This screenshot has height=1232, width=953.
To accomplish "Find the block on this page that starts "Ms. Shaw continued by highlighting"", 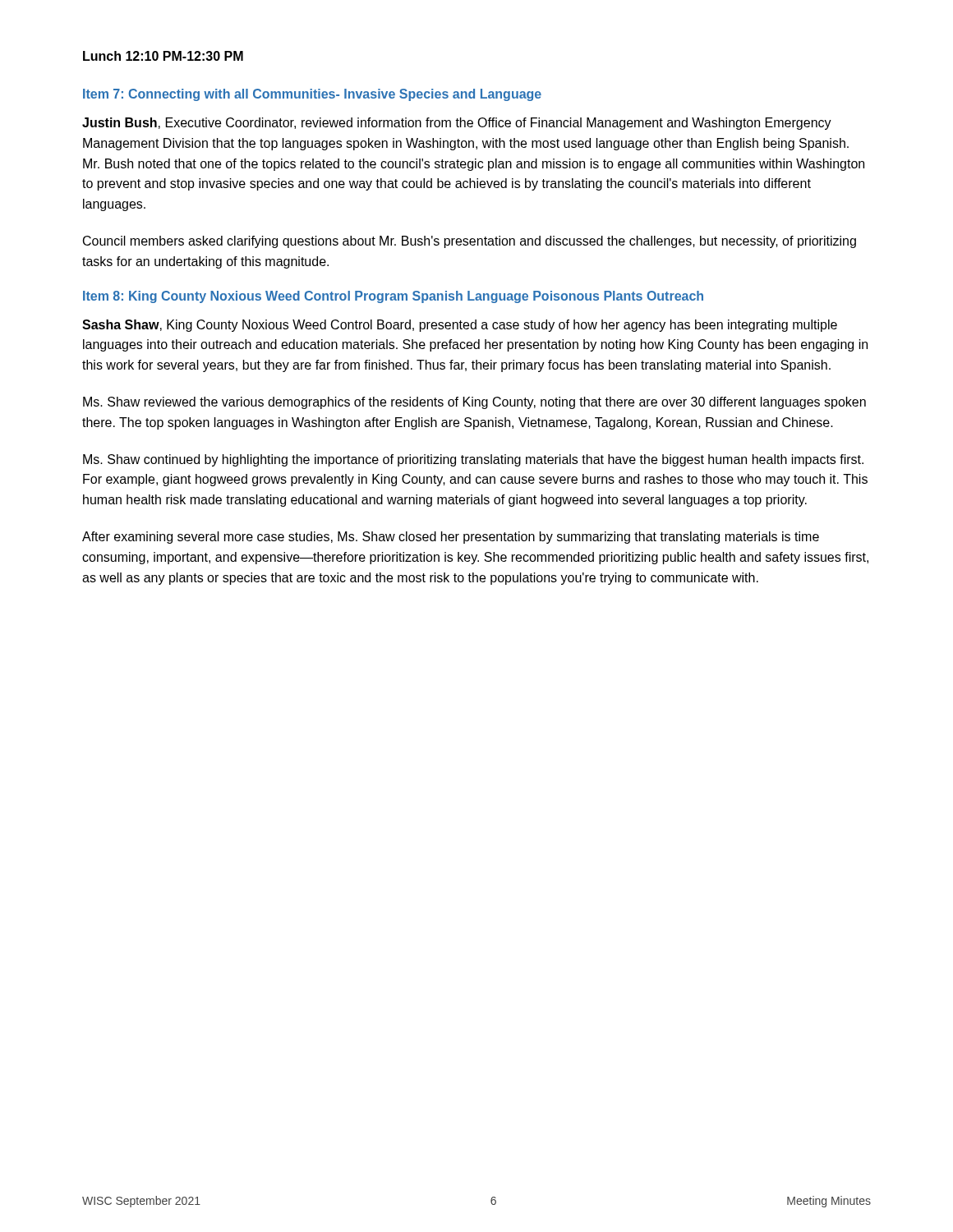I will 475,479.
